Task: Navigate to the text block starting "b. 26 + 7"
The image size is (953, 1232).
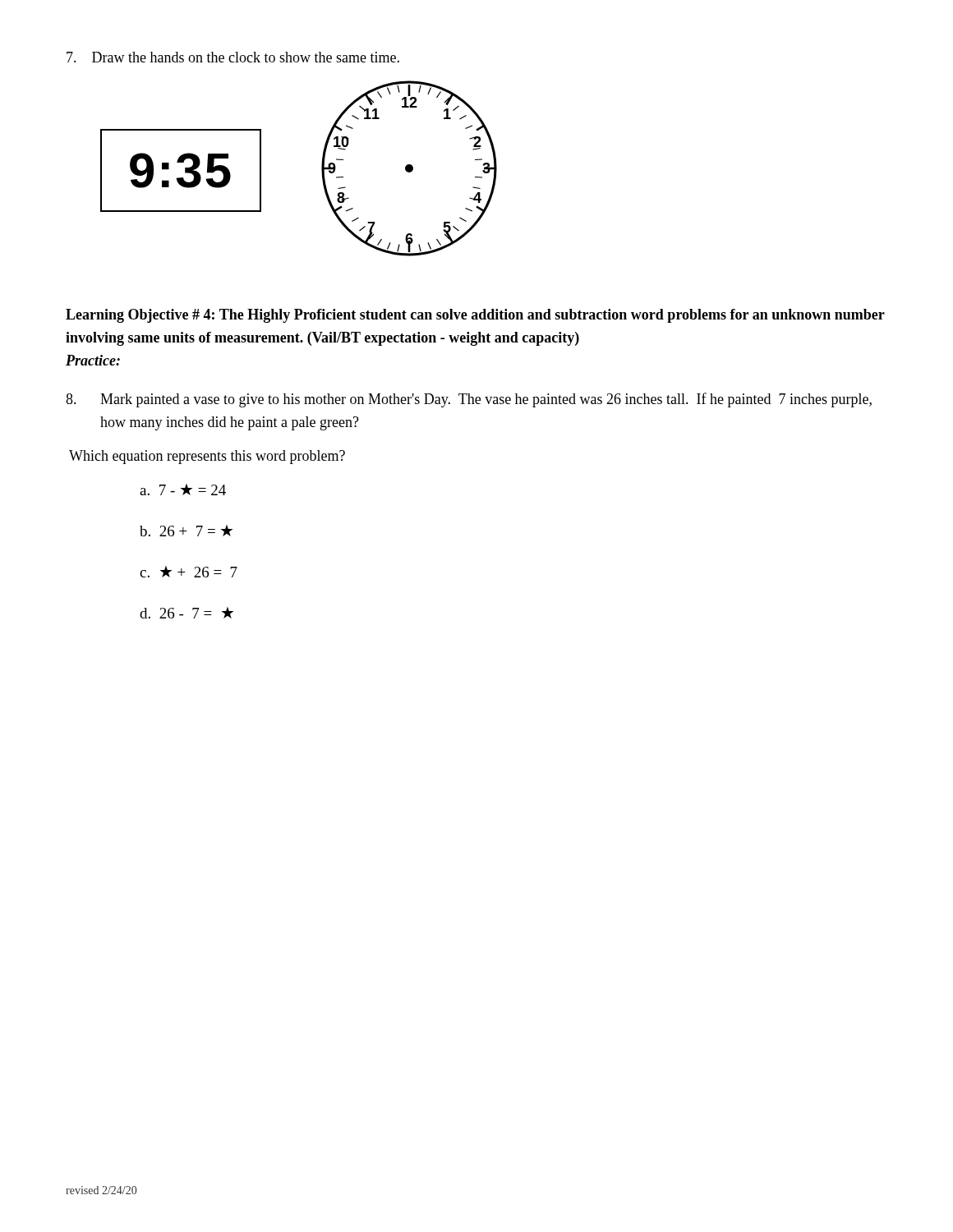Action: [x=187, y=531]
